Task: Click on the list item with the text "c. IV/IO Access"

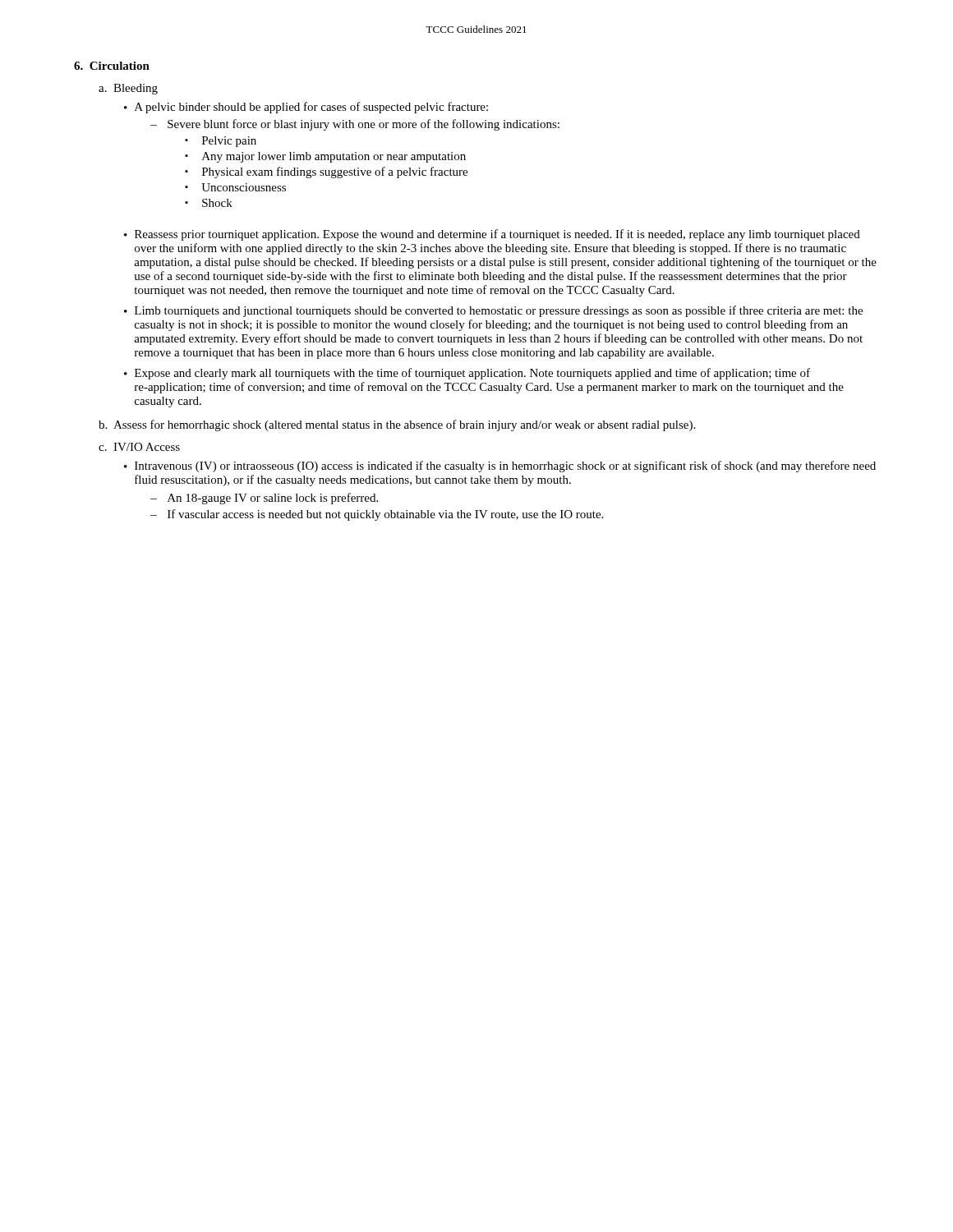Action: (x=139, y=447)
